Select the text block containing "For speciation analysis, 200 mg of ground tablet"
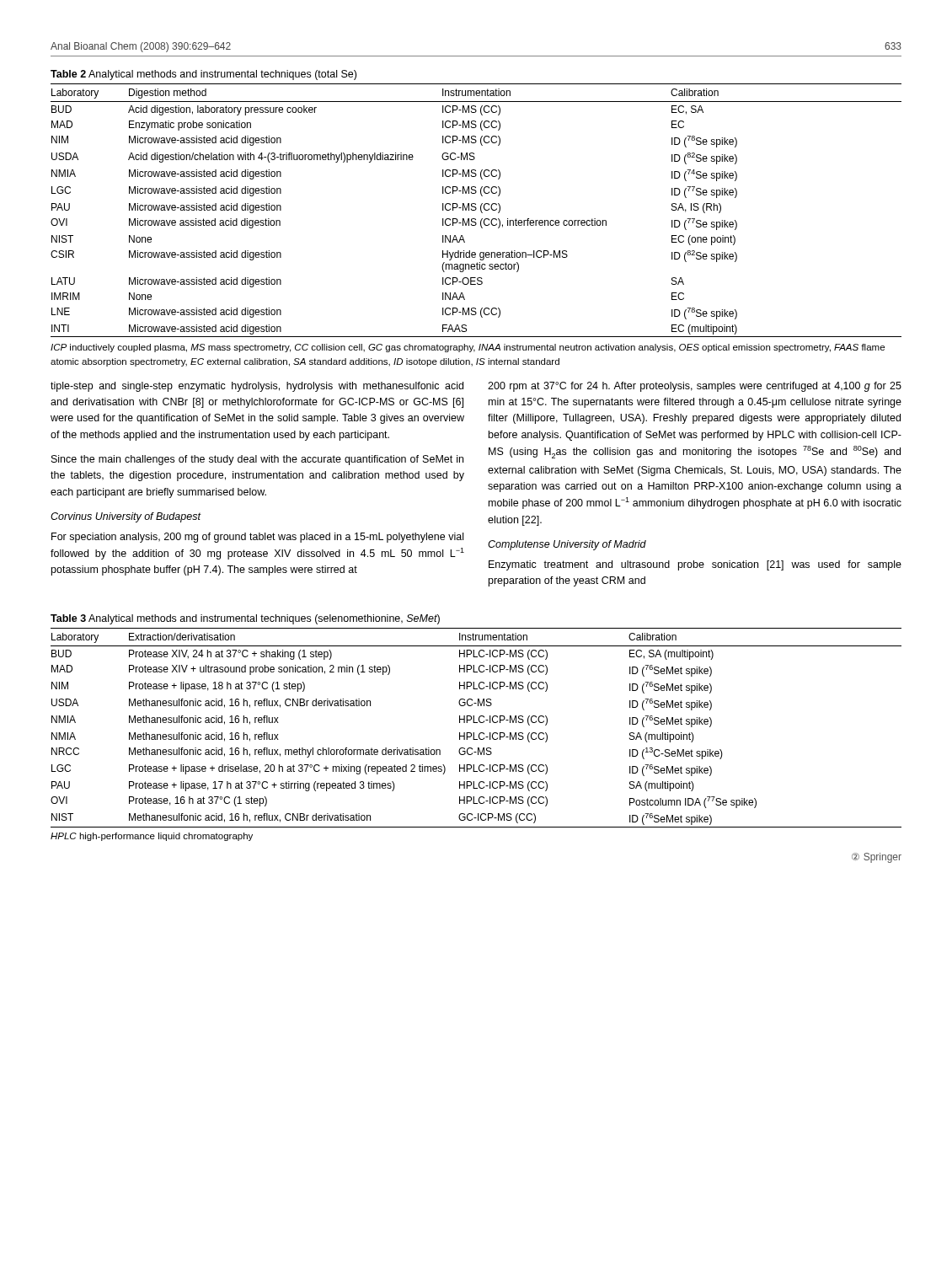952x1264 pixels. tap(257, 554)
